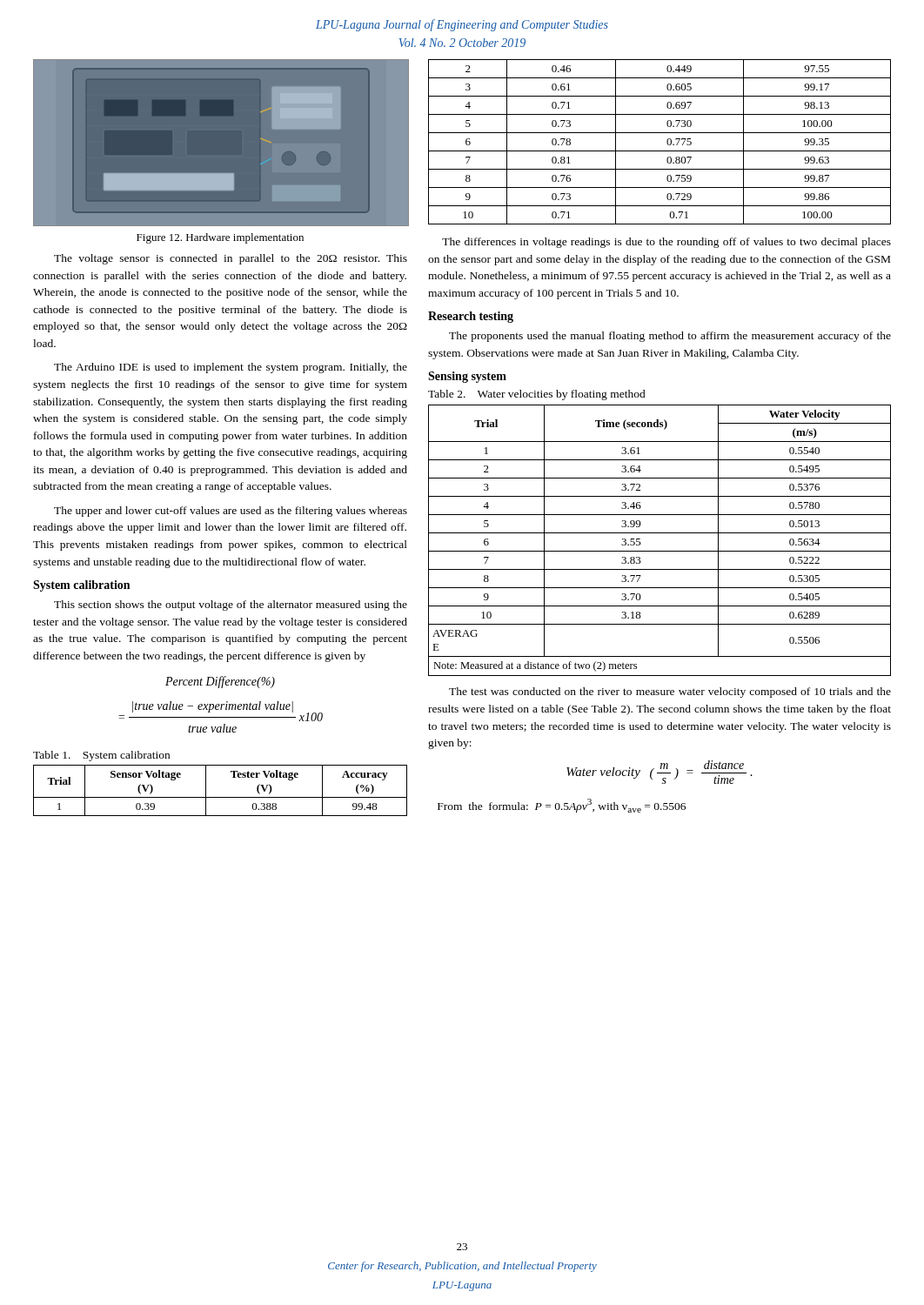
Task: Click on the table containing "Note: Measured at a"
Action: tap(660, 541)
